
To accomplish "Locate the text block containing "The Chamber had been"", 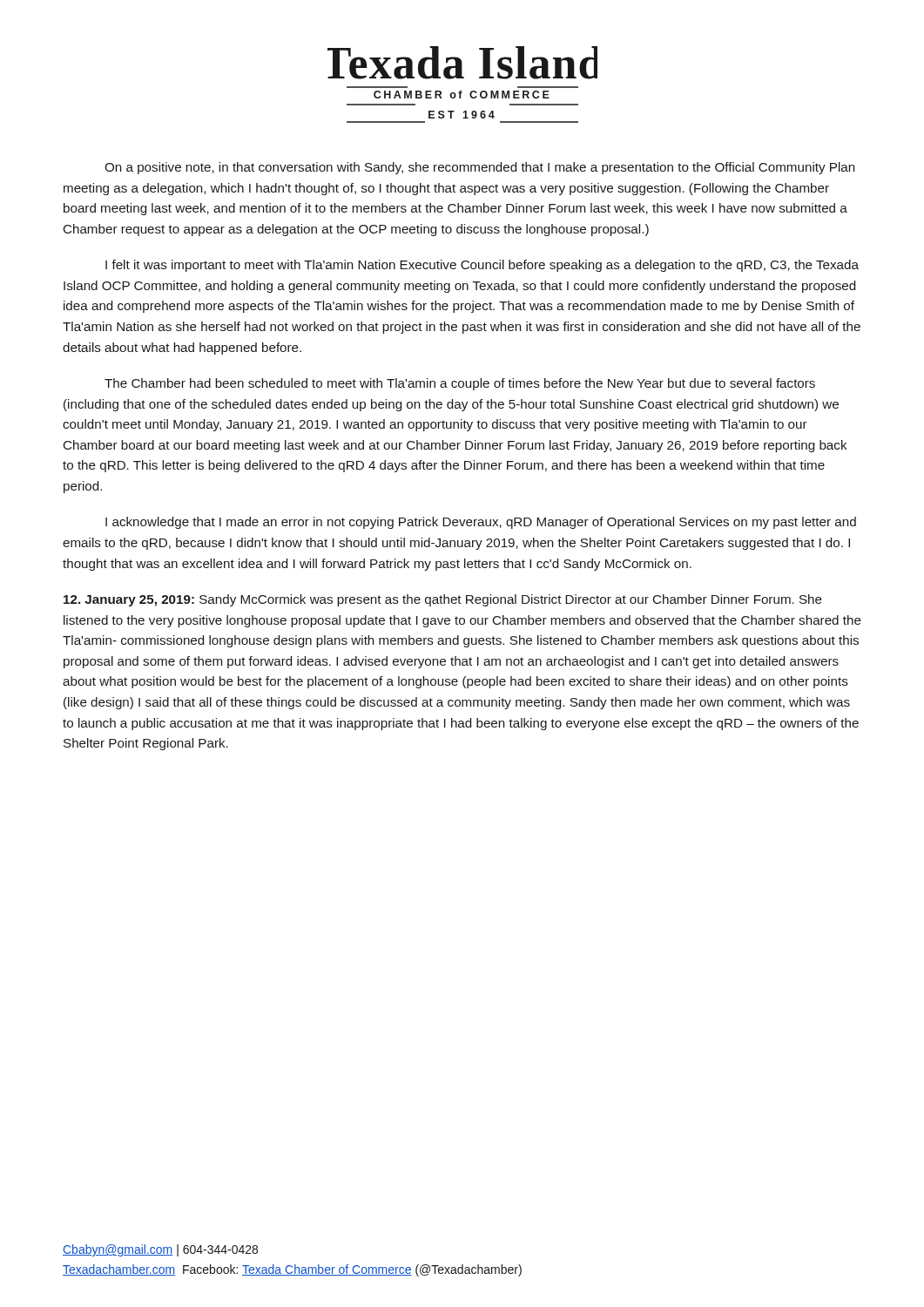I will (x=462, y=435).
